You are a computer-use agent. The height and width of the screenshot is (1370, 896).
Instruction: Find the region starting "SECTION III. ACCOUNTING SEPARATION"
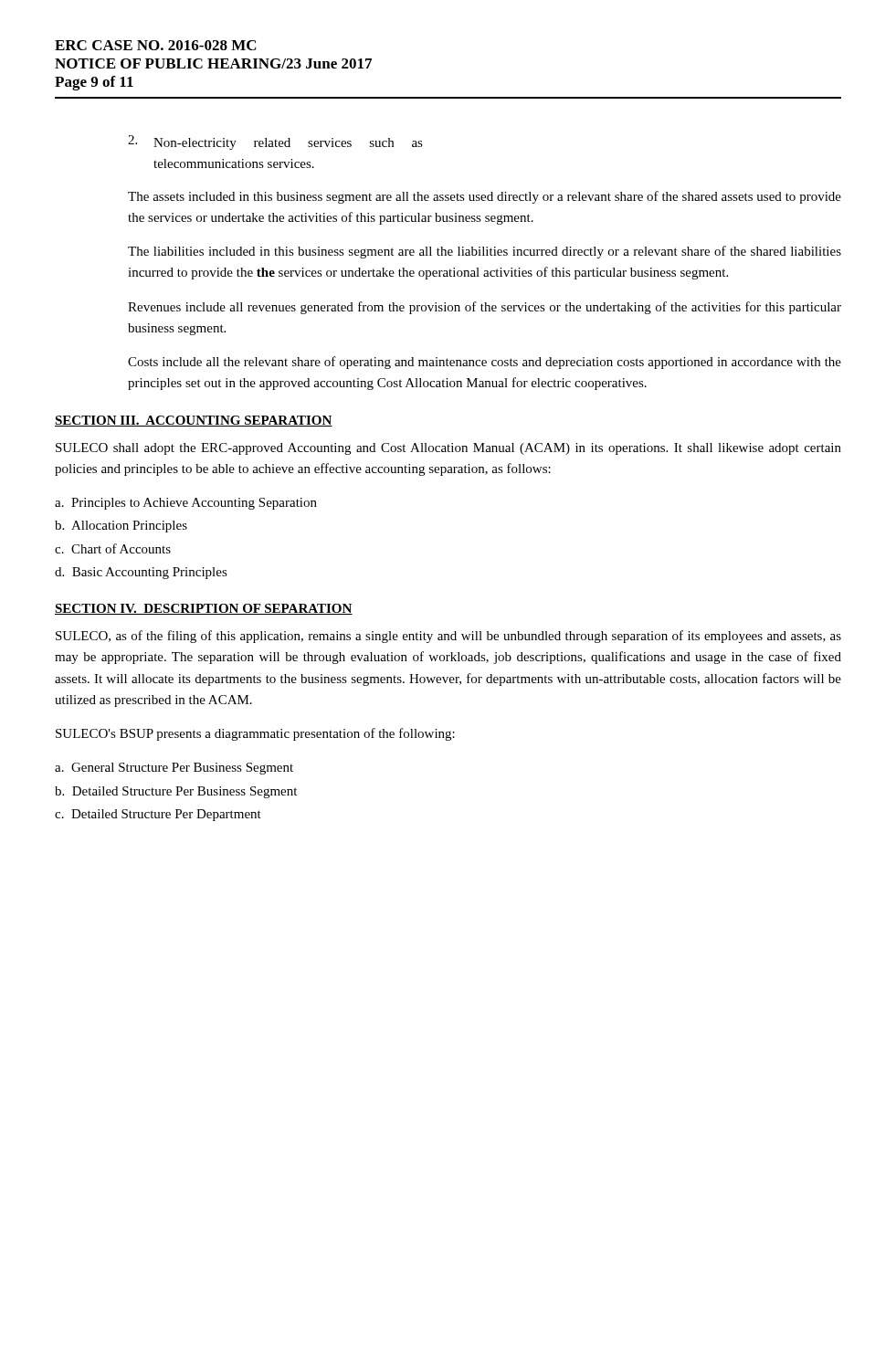coord(193,420)
